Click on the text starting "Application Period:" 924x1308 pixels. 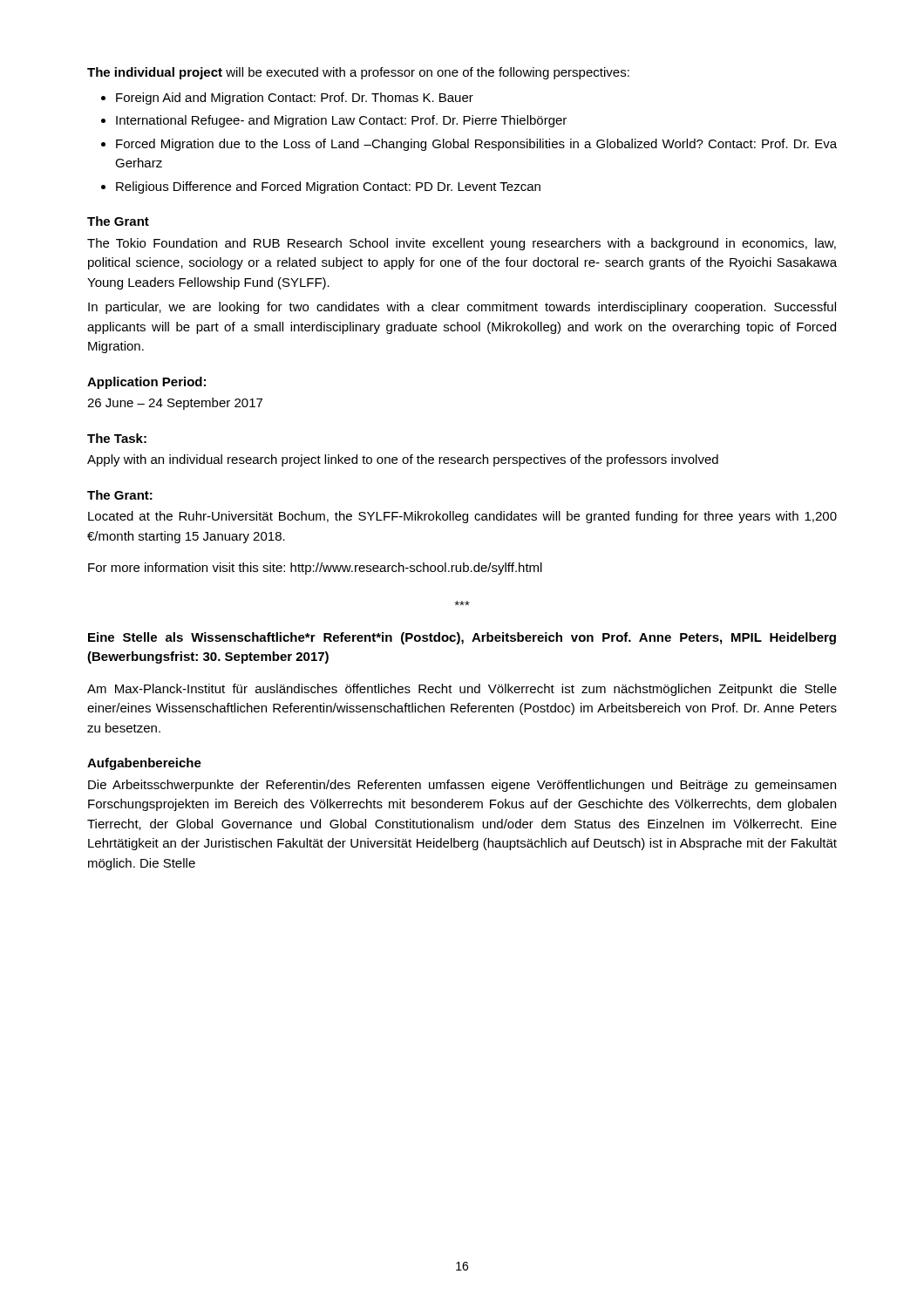pyautogui.click(x=146, y=383)
